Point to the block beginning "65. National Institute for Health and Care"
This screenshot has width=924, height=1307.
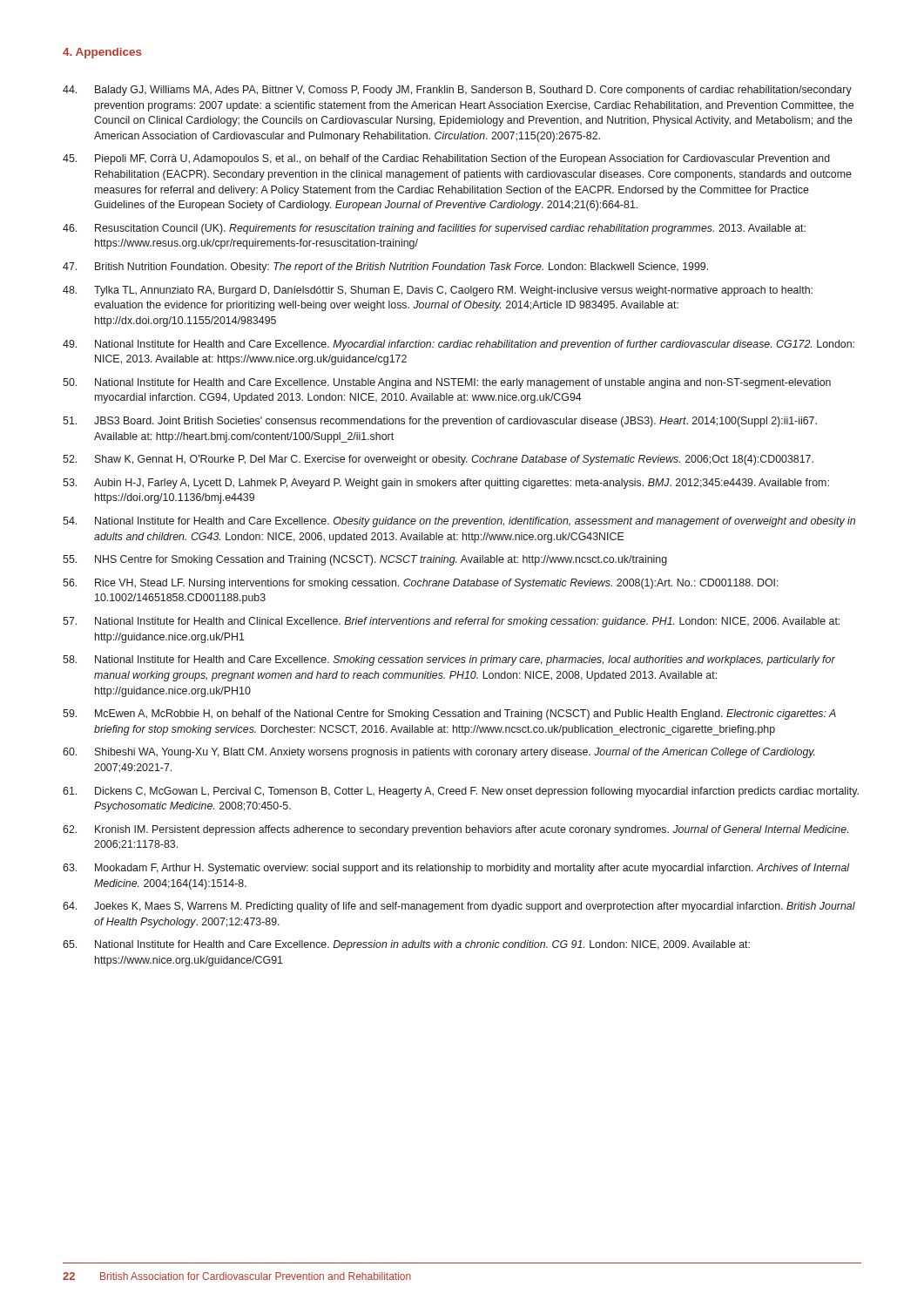(462, 953)
